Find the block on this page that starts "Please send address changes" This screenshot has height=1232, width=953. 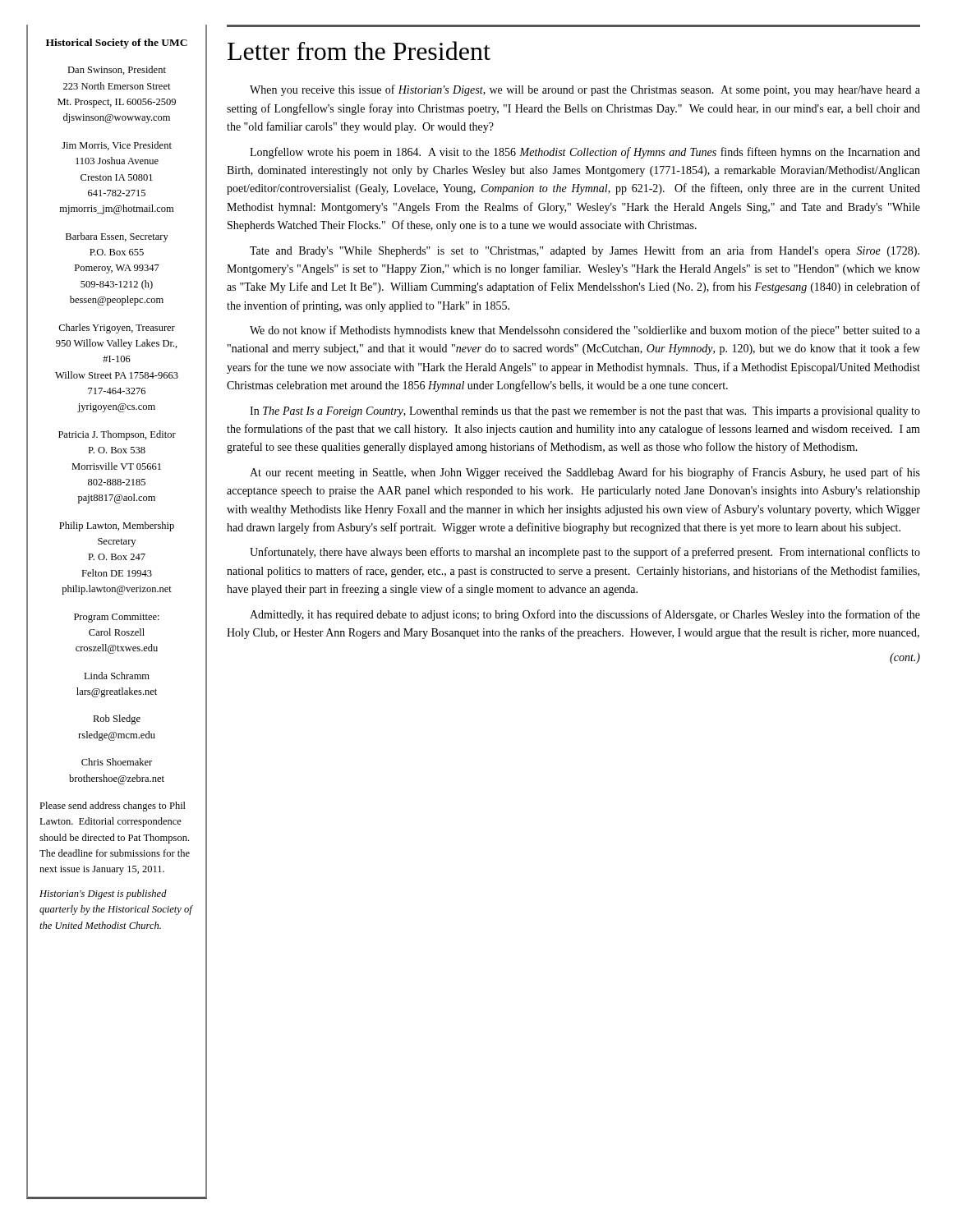coord(116,837)
